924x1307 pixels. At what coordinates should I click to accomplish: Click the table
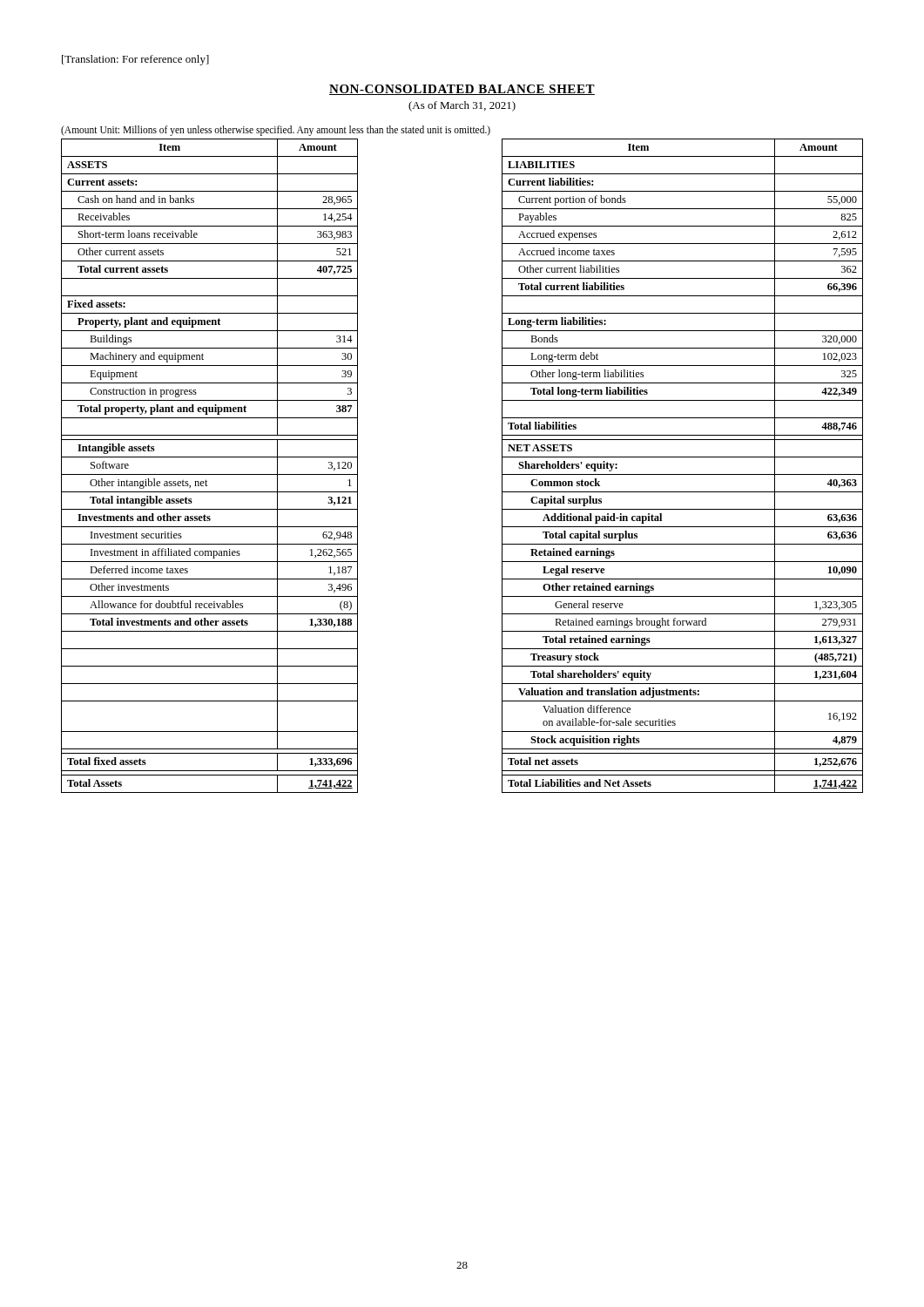(462, 466)
